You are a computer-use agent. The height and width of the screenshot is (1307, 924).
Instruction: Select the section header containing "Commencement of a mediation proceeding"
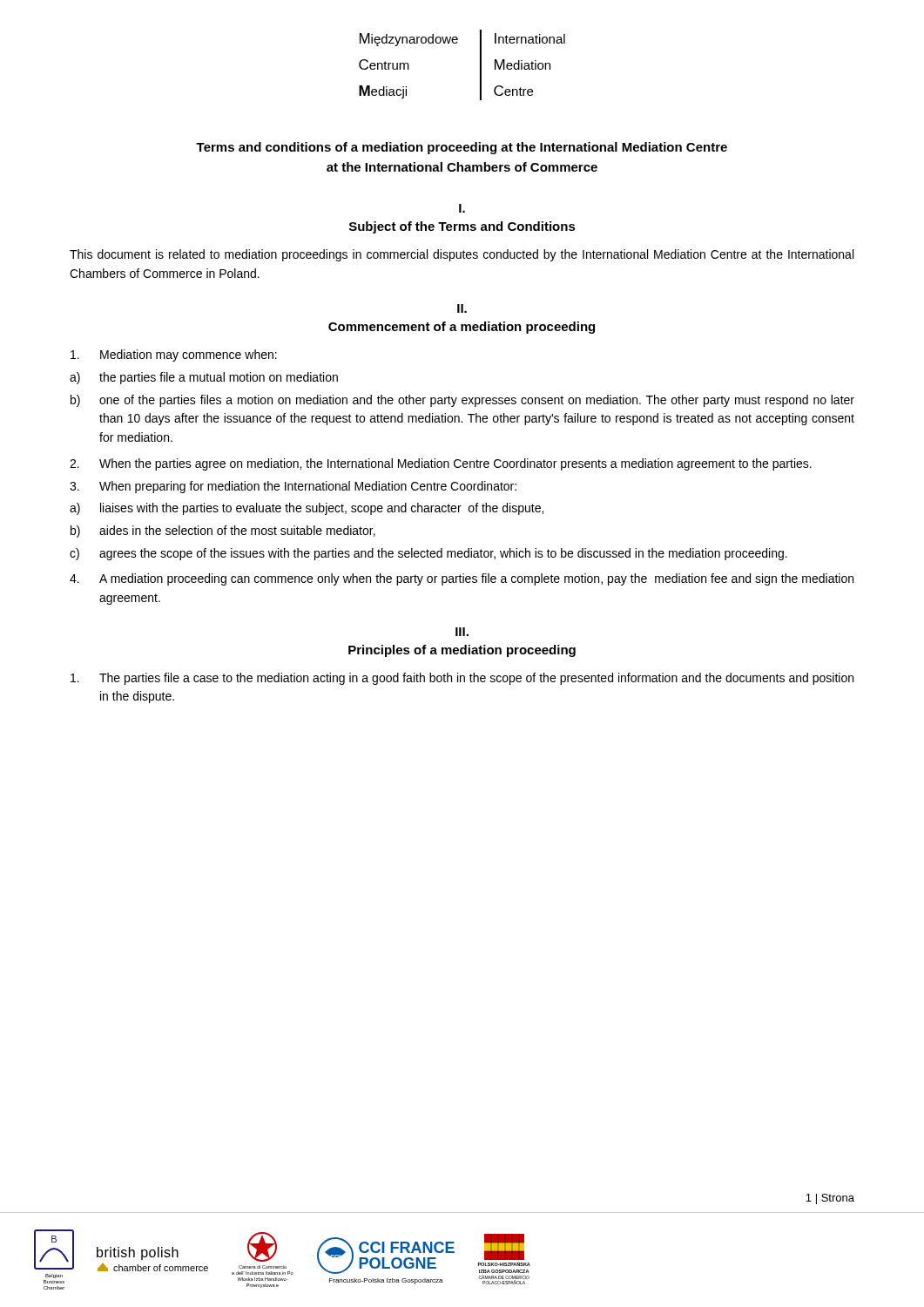point(462,327)
